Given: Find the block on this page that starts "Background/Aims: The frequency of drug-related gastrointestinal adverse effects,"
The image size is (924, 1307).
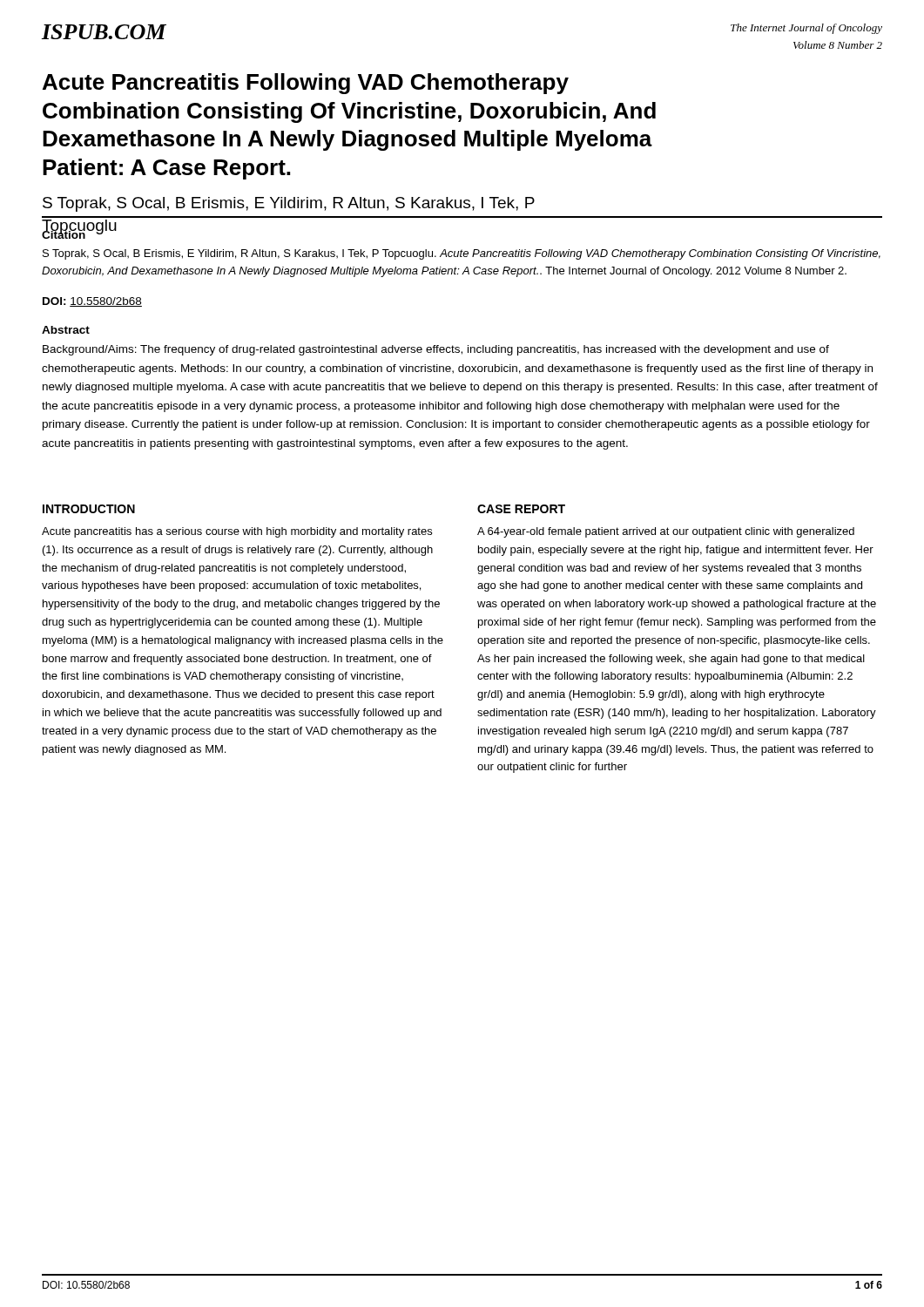Looking at the screenshot, I should 460,396.
